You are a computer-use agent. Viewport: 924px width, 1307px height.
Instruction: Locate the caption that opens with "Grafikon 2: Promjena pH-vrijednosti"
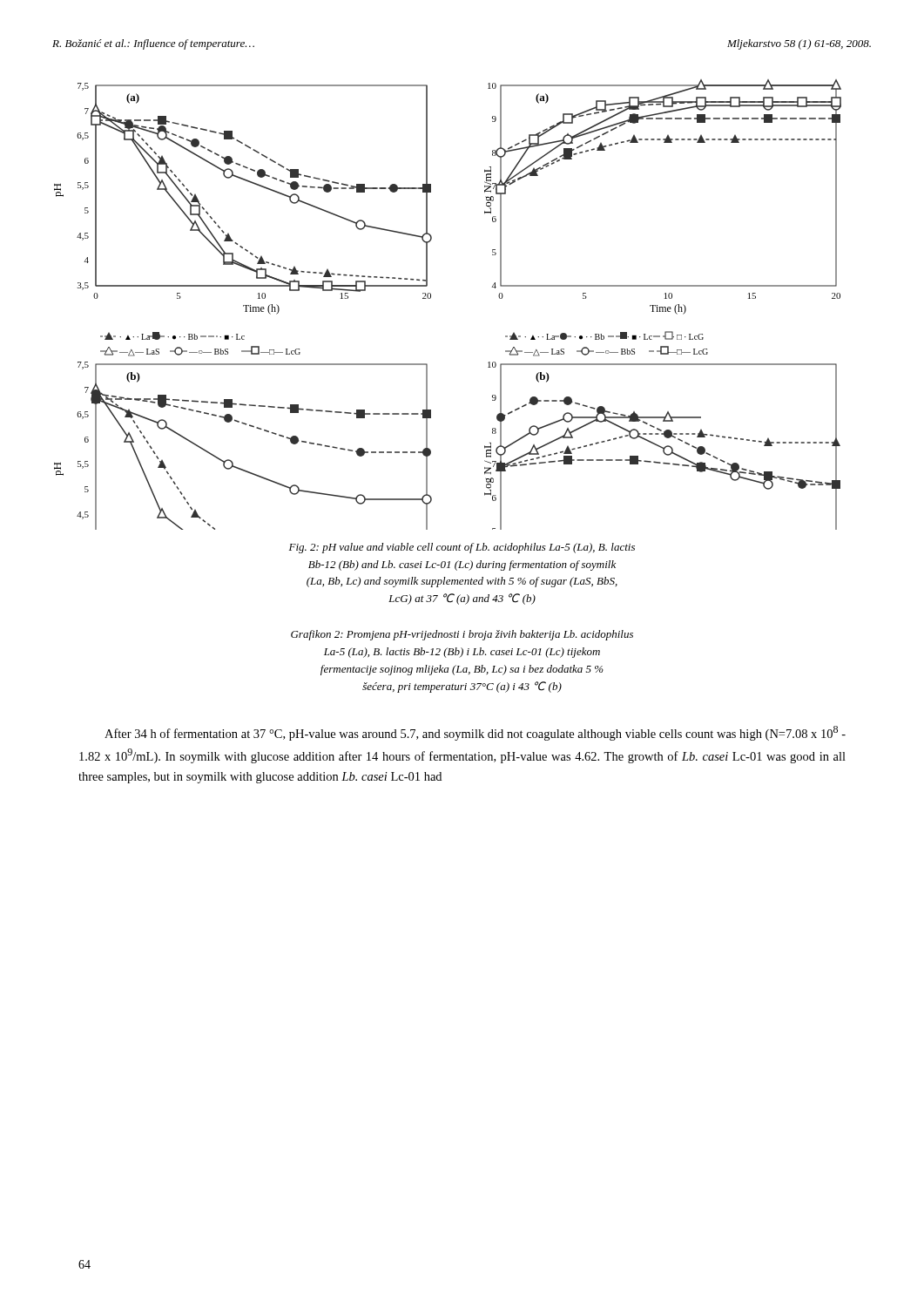pyautogui.click(x=462, y=660)
